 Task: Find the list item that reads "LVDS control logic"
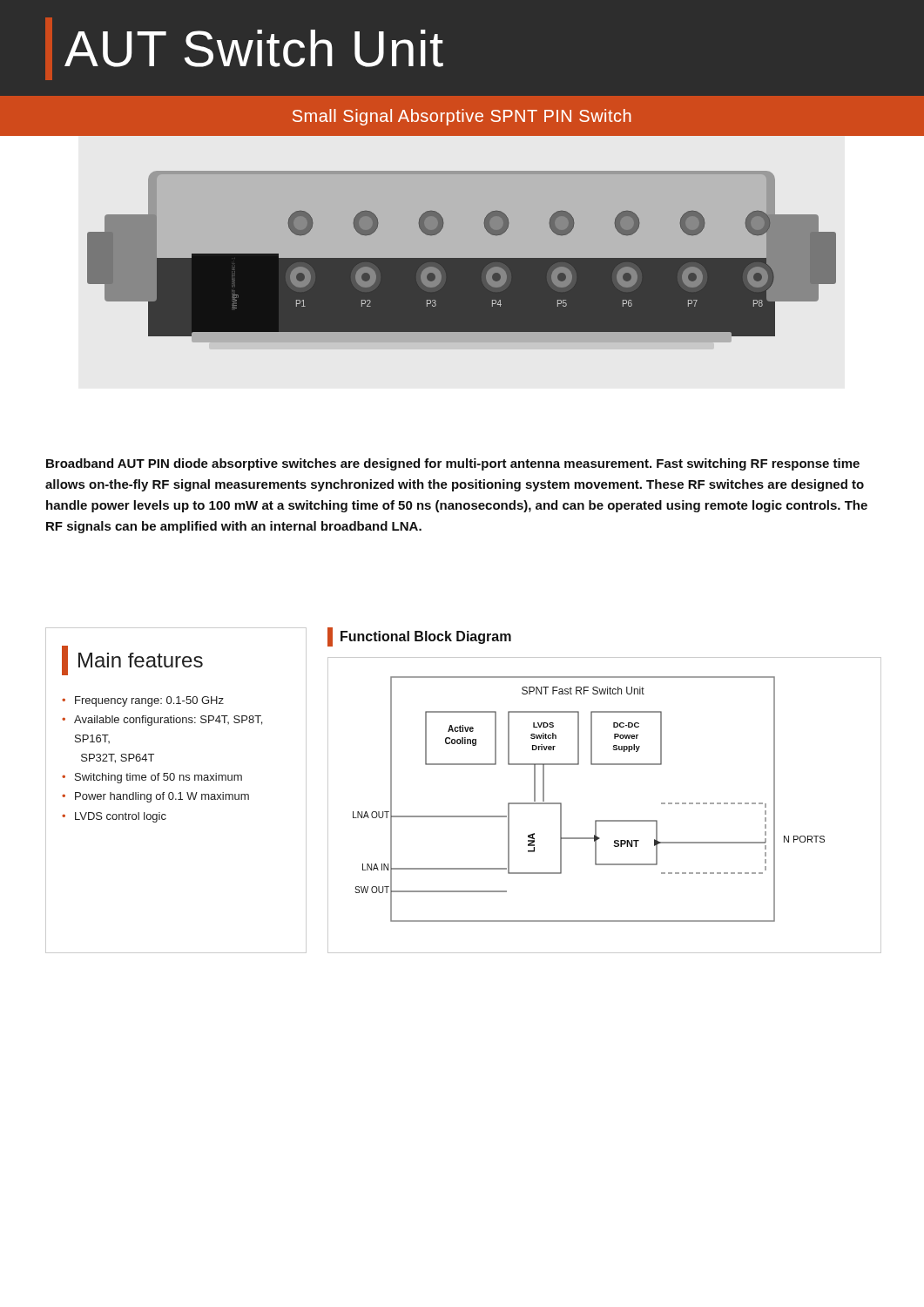(120, 816)
